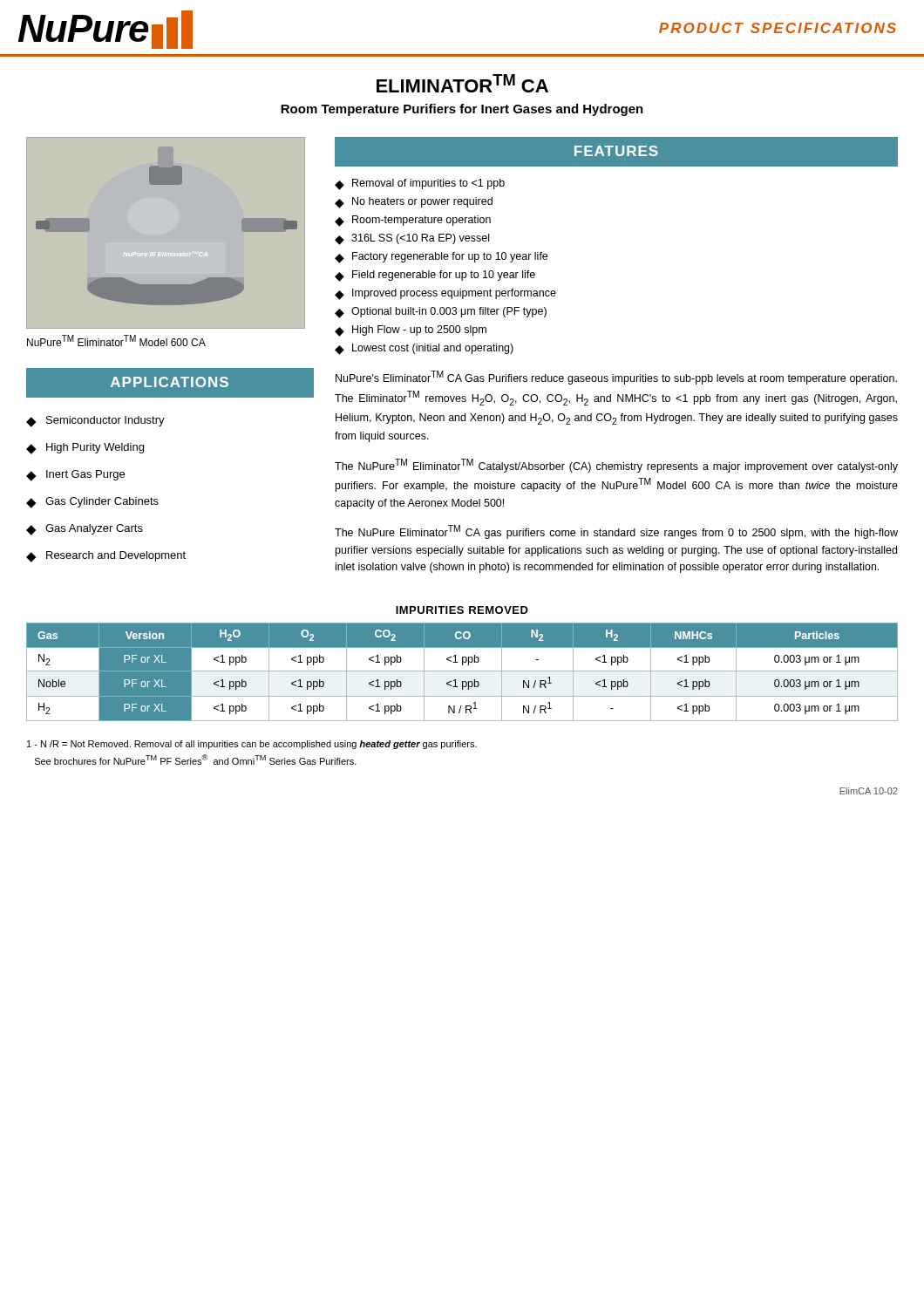The height and width of the screenshot is (1308, 924).
Task: Point to "ELIMINATORTM CA"
Action: [x=462, y=84]
